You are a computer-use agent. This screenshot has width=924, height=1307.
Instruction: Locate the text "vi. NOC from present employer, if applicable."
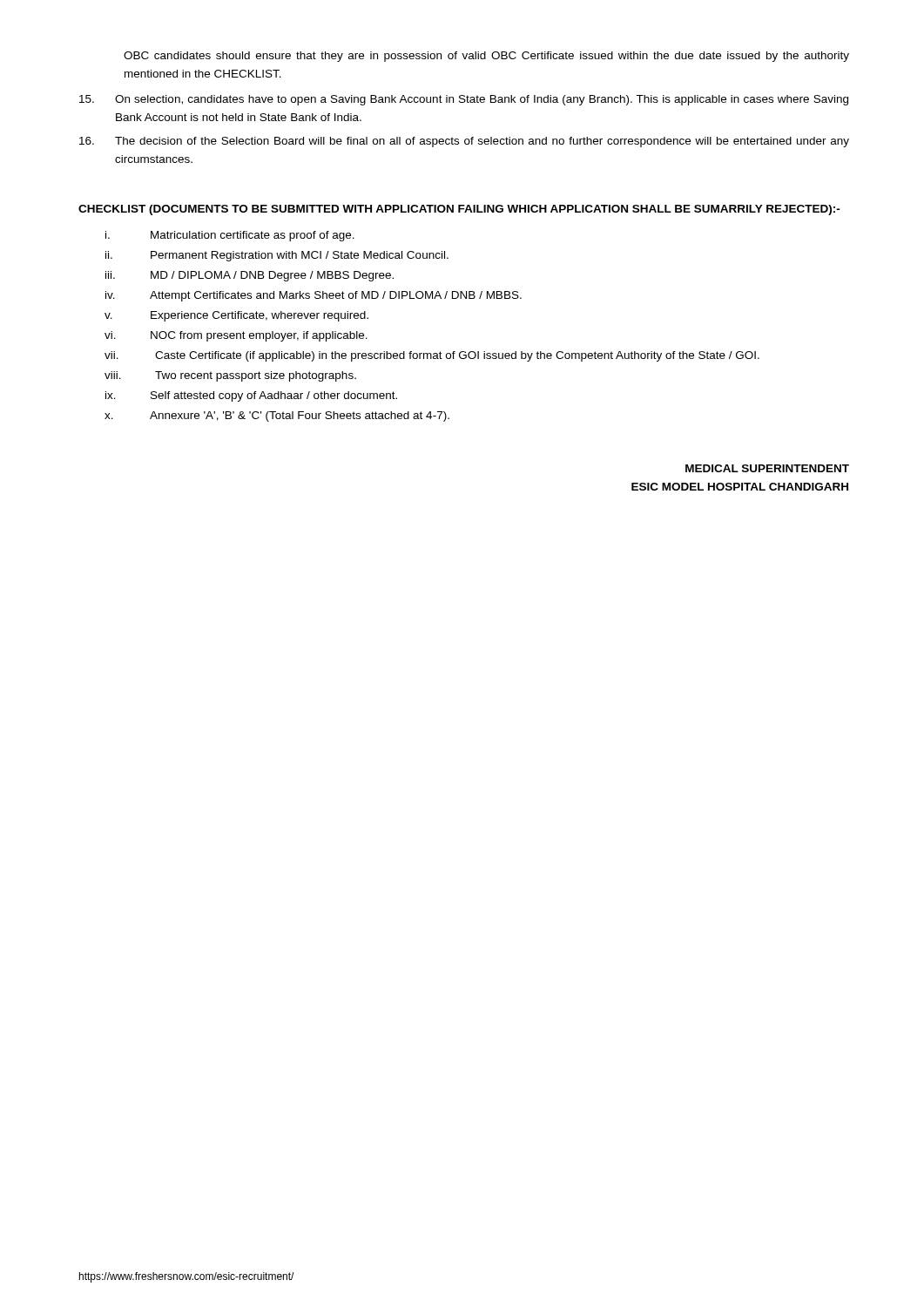point(236,336)
